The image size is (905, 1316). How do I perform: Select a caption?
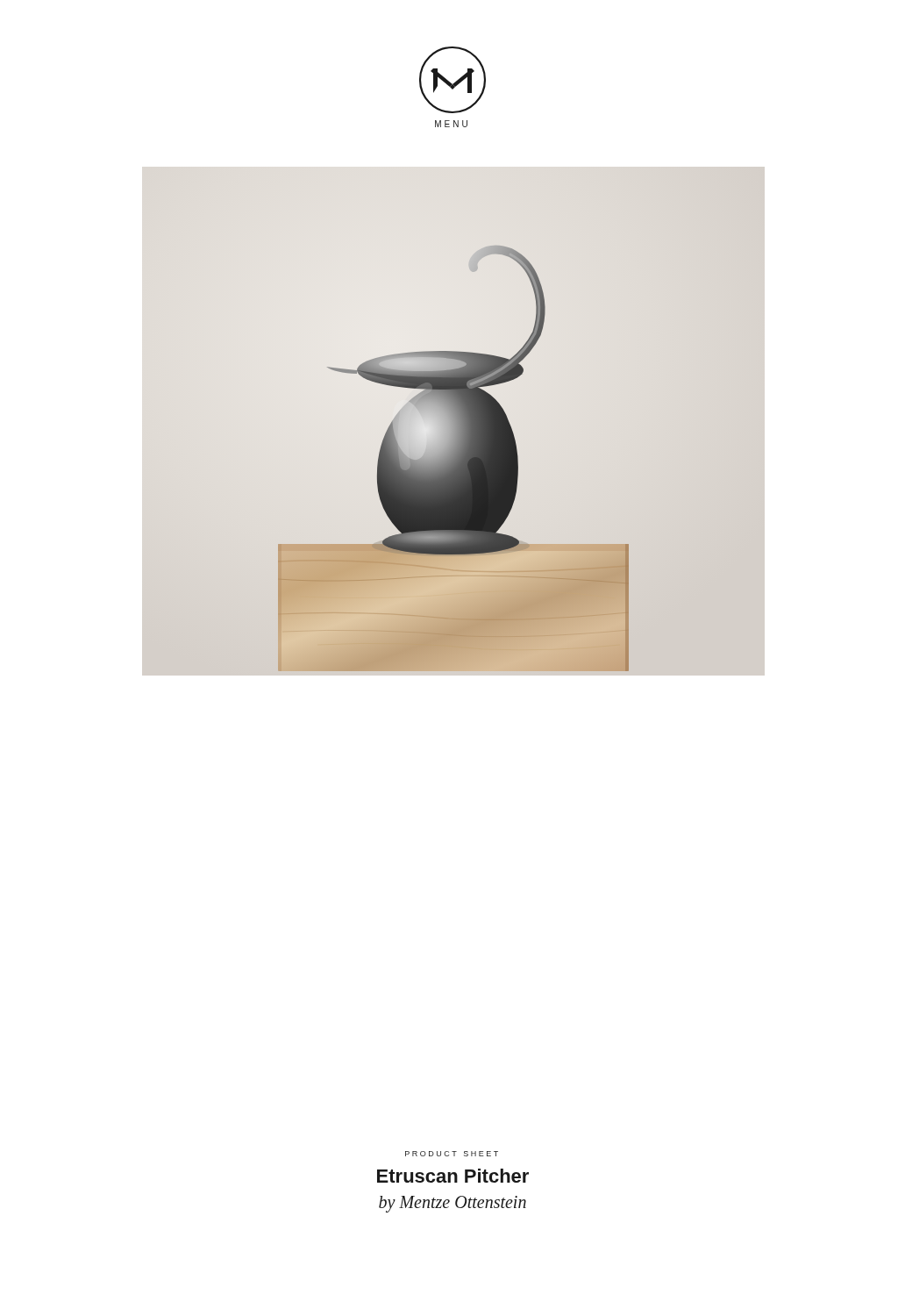(x=452, y=1153)
